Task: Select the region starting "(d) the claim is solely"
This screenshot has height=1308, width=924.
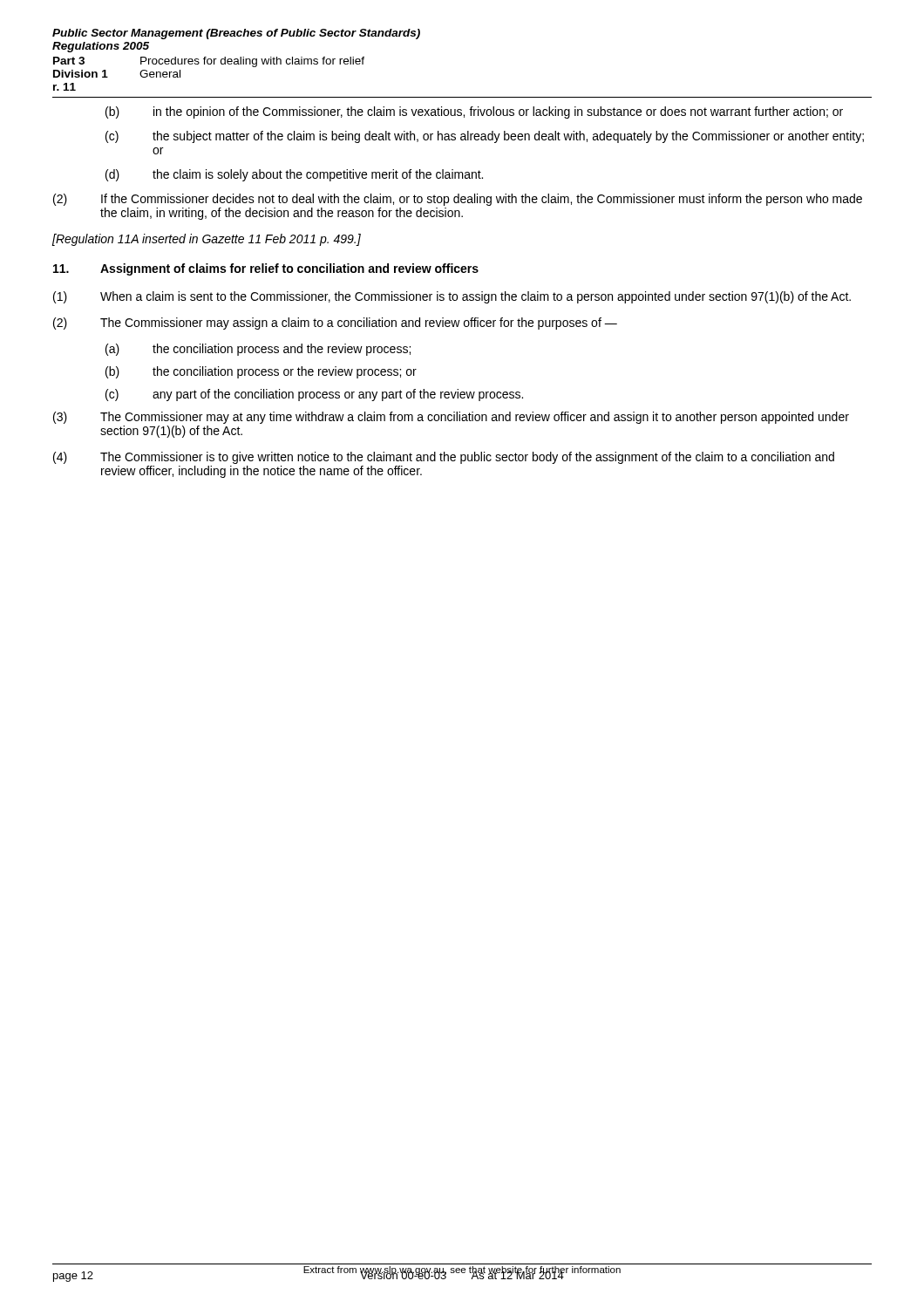Action: pyautogui.click(x=462, y=174)
